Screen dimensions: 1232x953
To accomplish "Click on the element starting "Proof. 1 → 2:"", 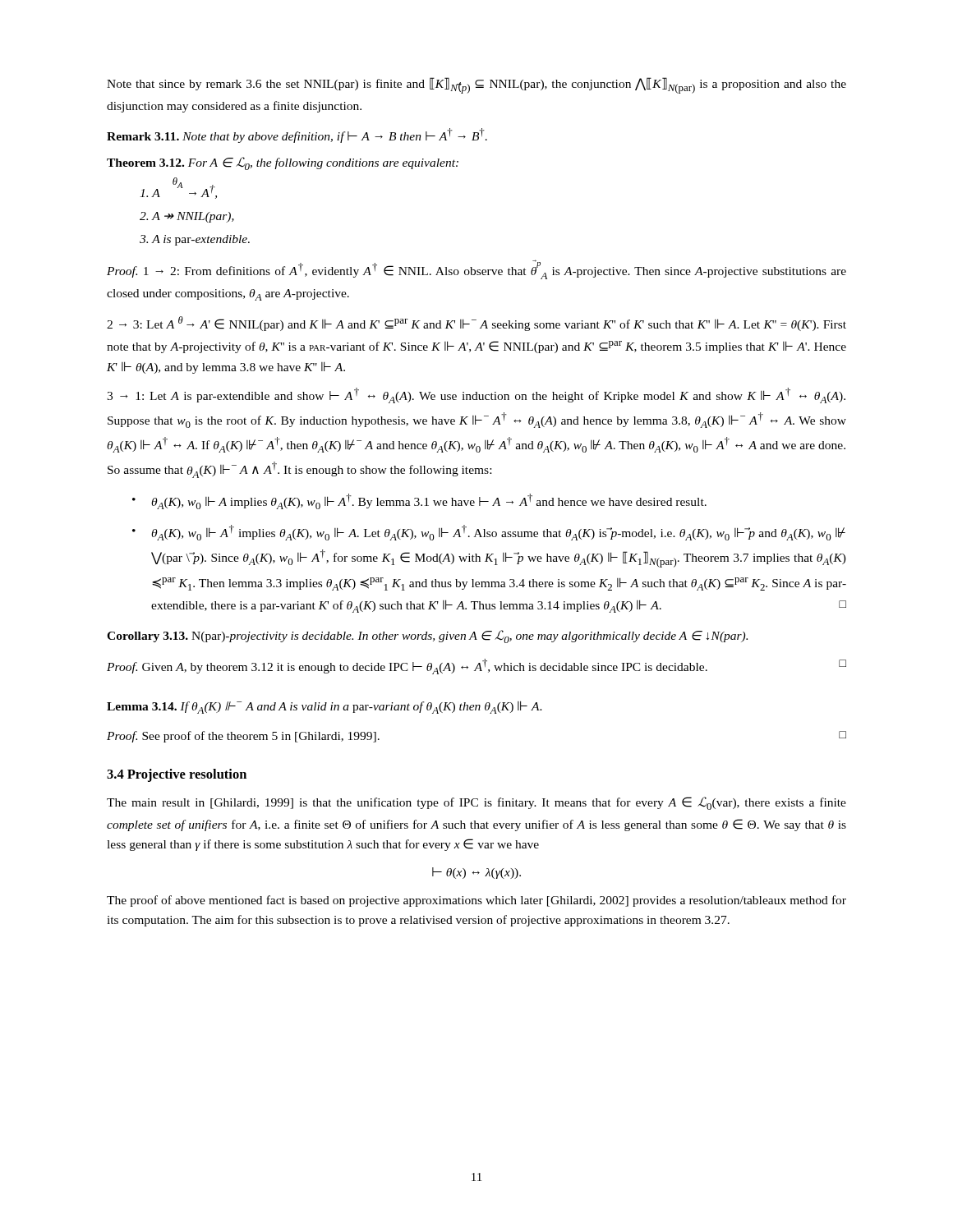I will pyautogui.click(x=476, y=281).
